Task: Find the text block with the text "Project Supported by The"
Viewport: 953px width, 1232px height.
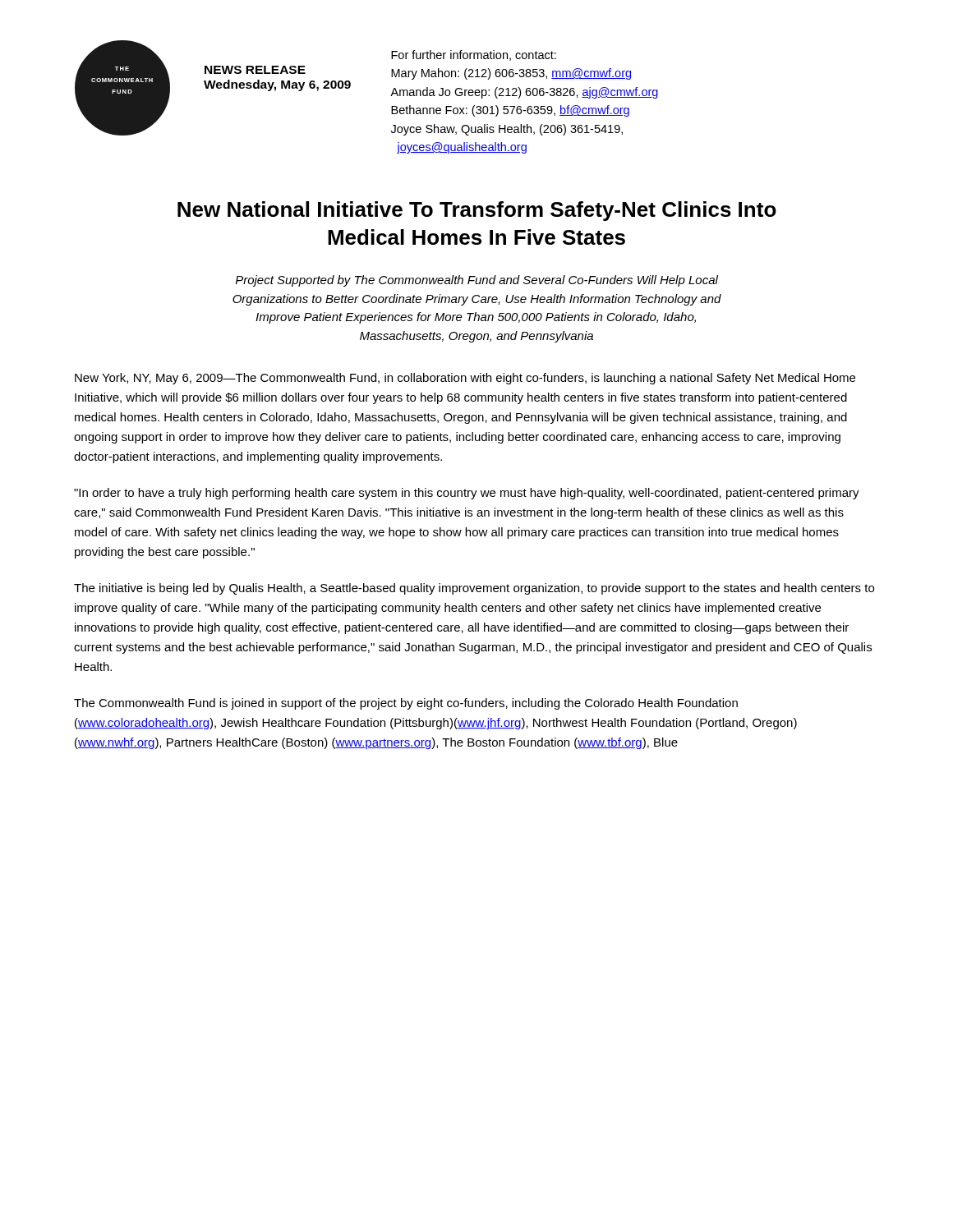Action: point(476,308)
